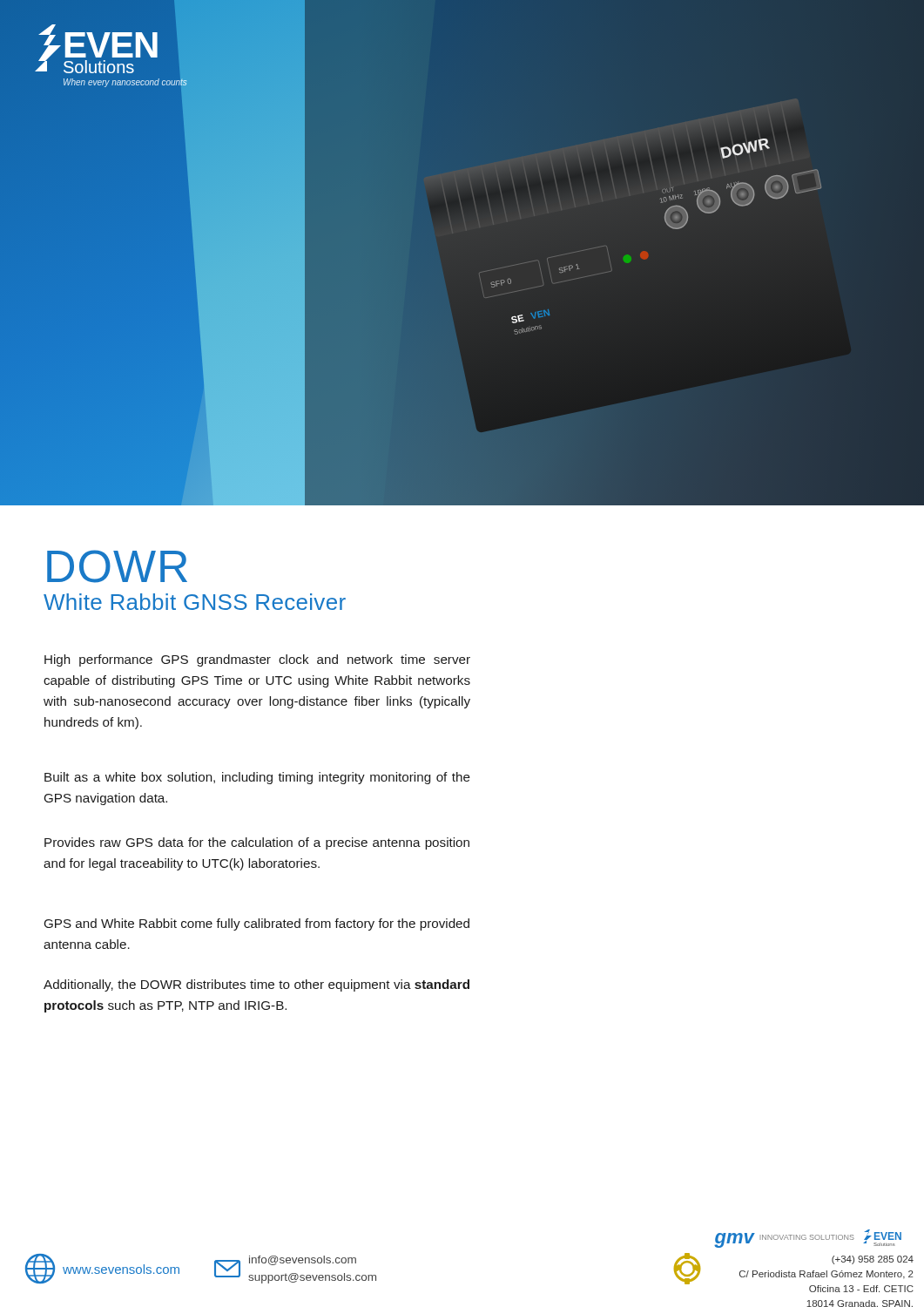Point to the block beginning "Provides raw GPS data for the calculation"
This screenshot has height=1307, width=924.
coord(257,853)
